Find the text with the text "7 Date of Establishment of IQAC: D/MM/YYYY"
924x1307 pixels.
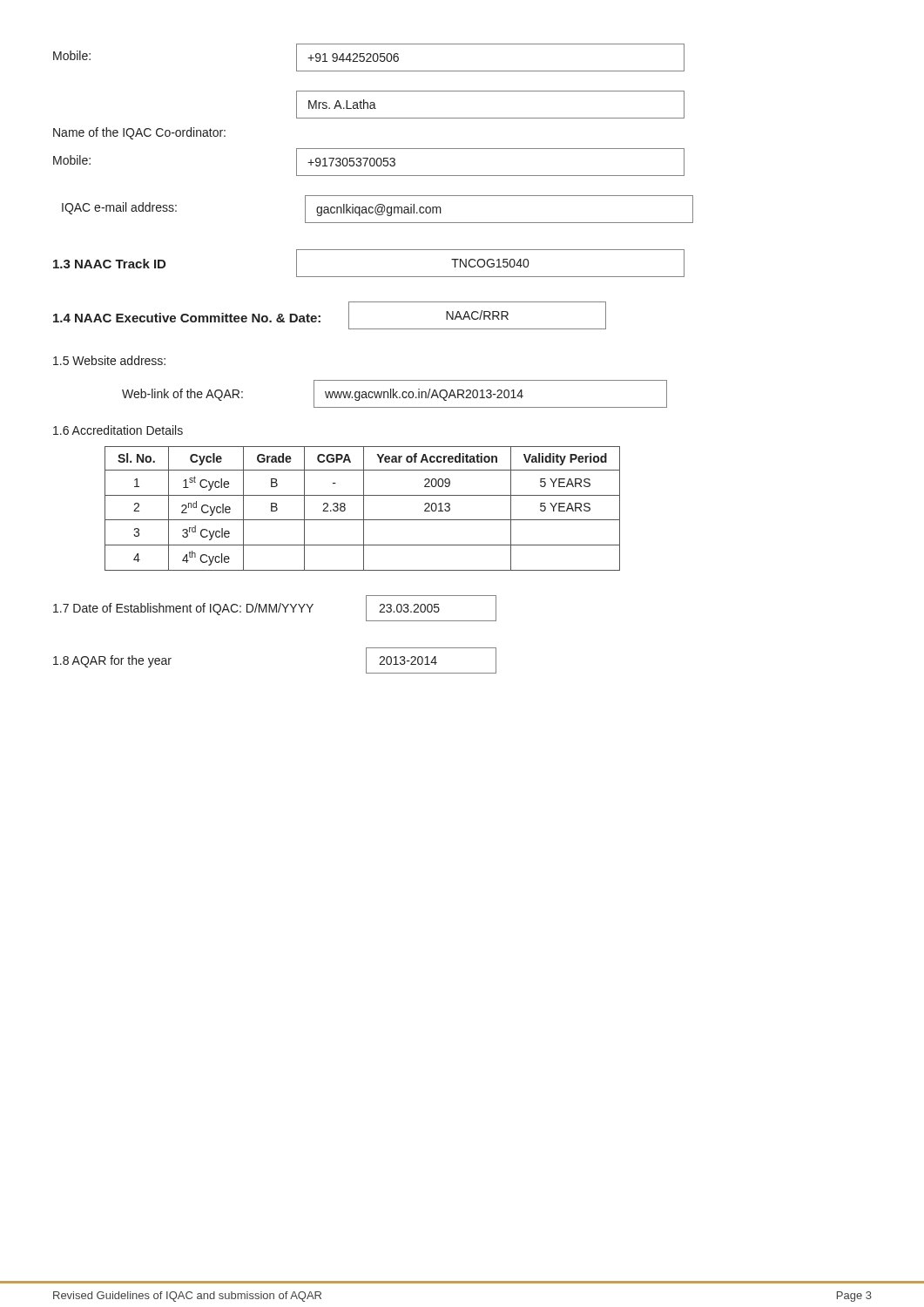(183, 608)
